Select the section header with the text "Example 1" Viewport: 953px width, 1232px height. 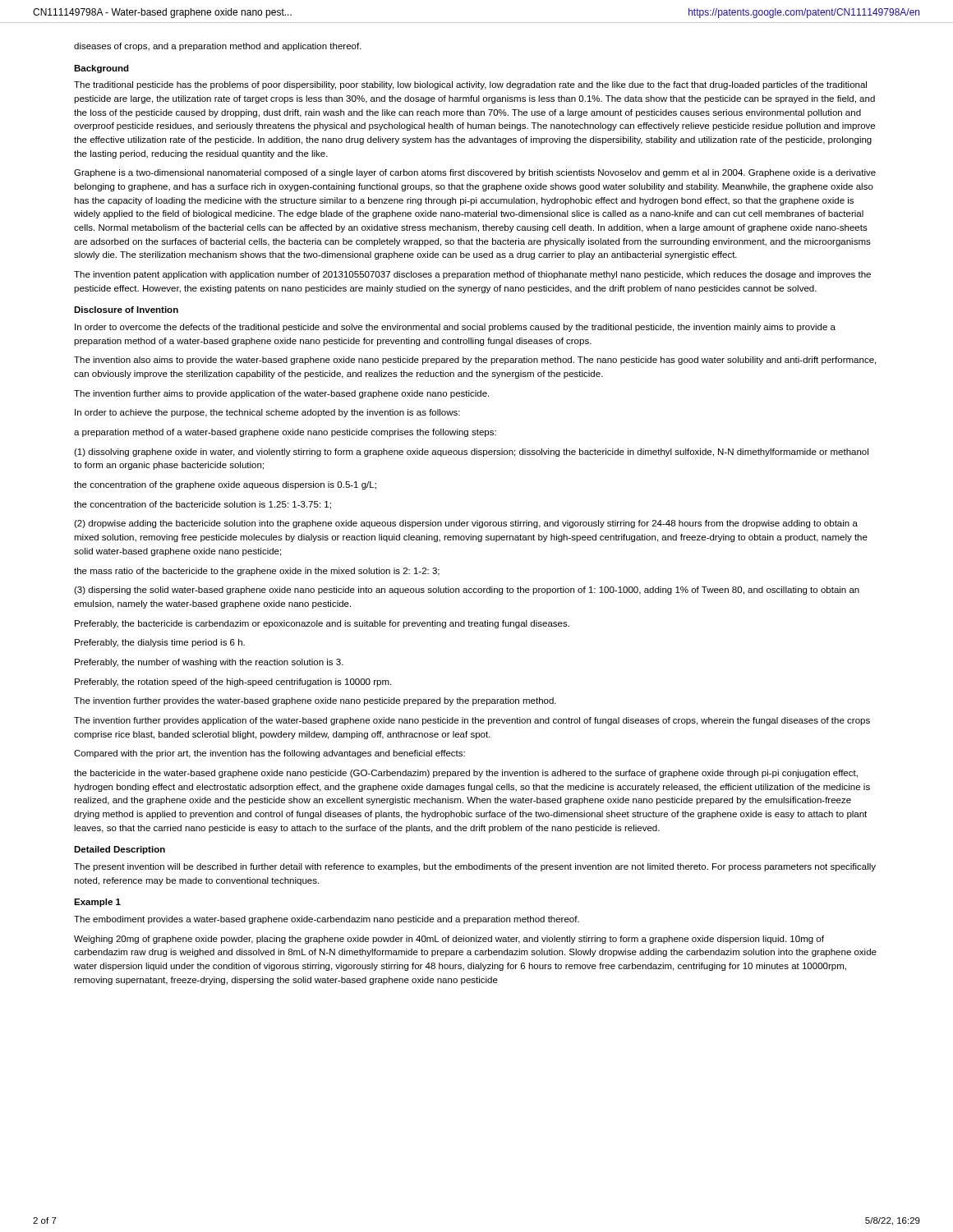[97, 902]
